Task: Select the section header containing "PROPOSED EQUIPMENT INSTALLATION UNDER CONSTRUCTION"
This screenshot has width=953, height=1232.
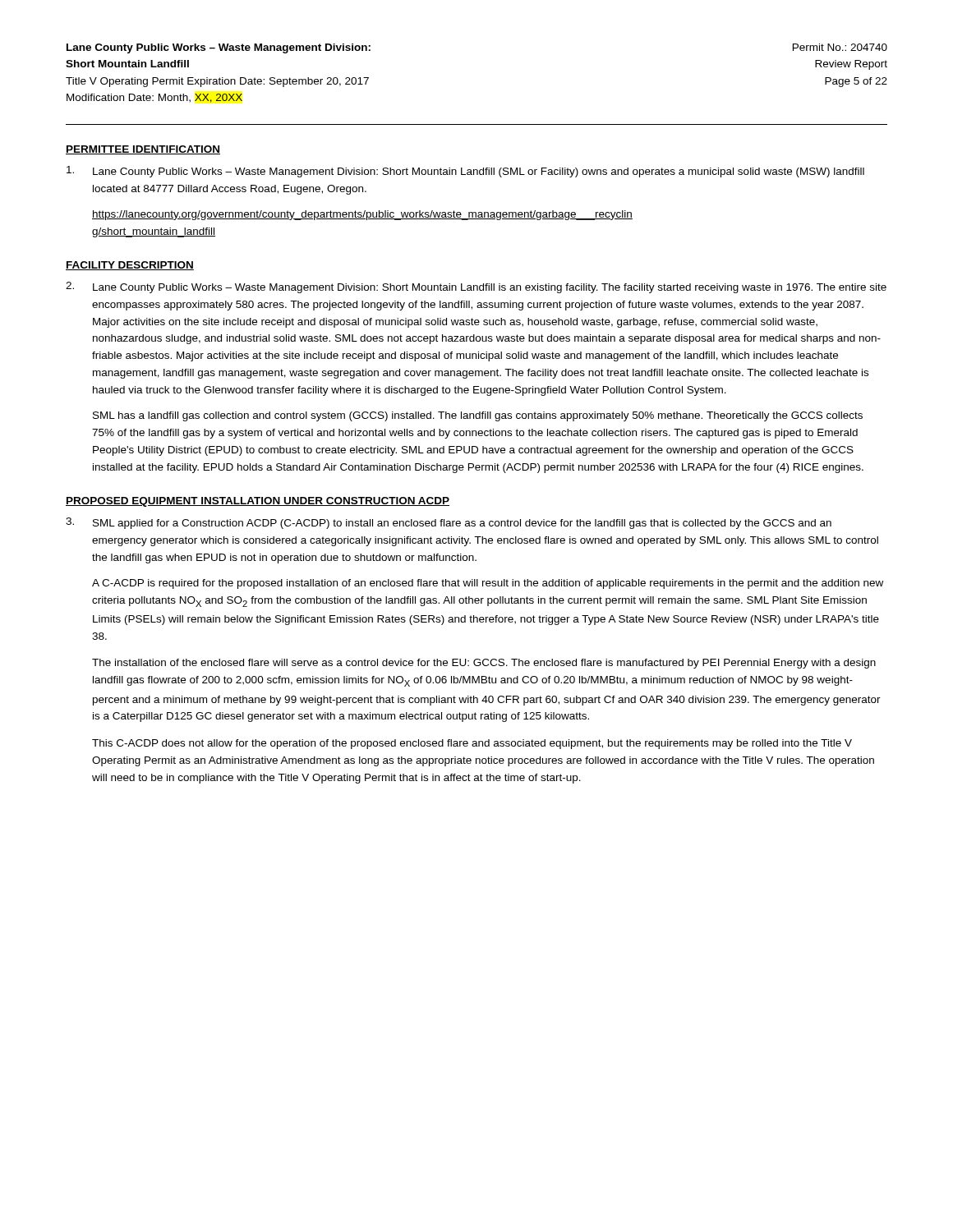Action: (x=258, y=500)
